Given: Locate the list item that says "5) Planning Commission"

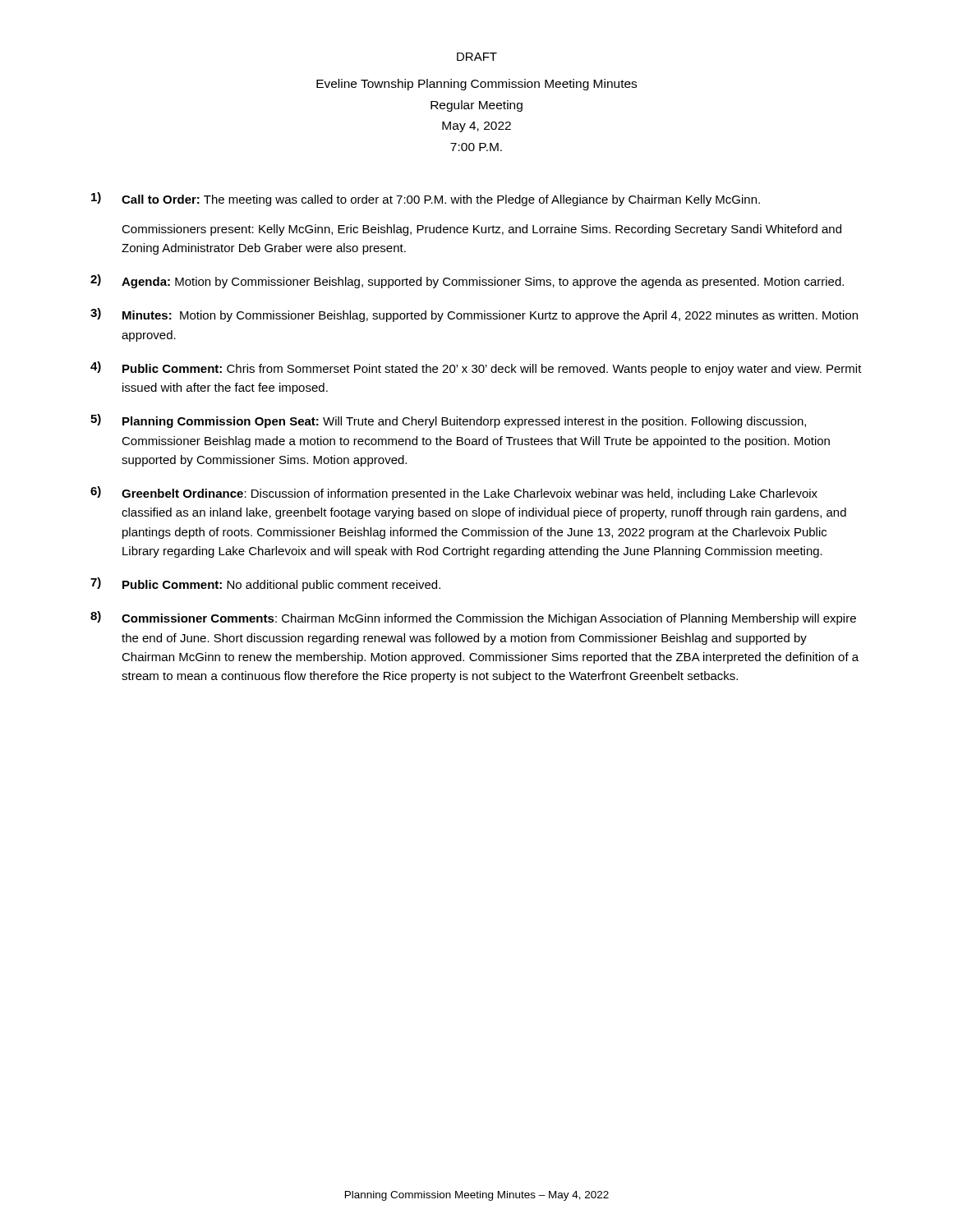Looking at the screenshot, I should pyautogui.click(x=476, y=440).
